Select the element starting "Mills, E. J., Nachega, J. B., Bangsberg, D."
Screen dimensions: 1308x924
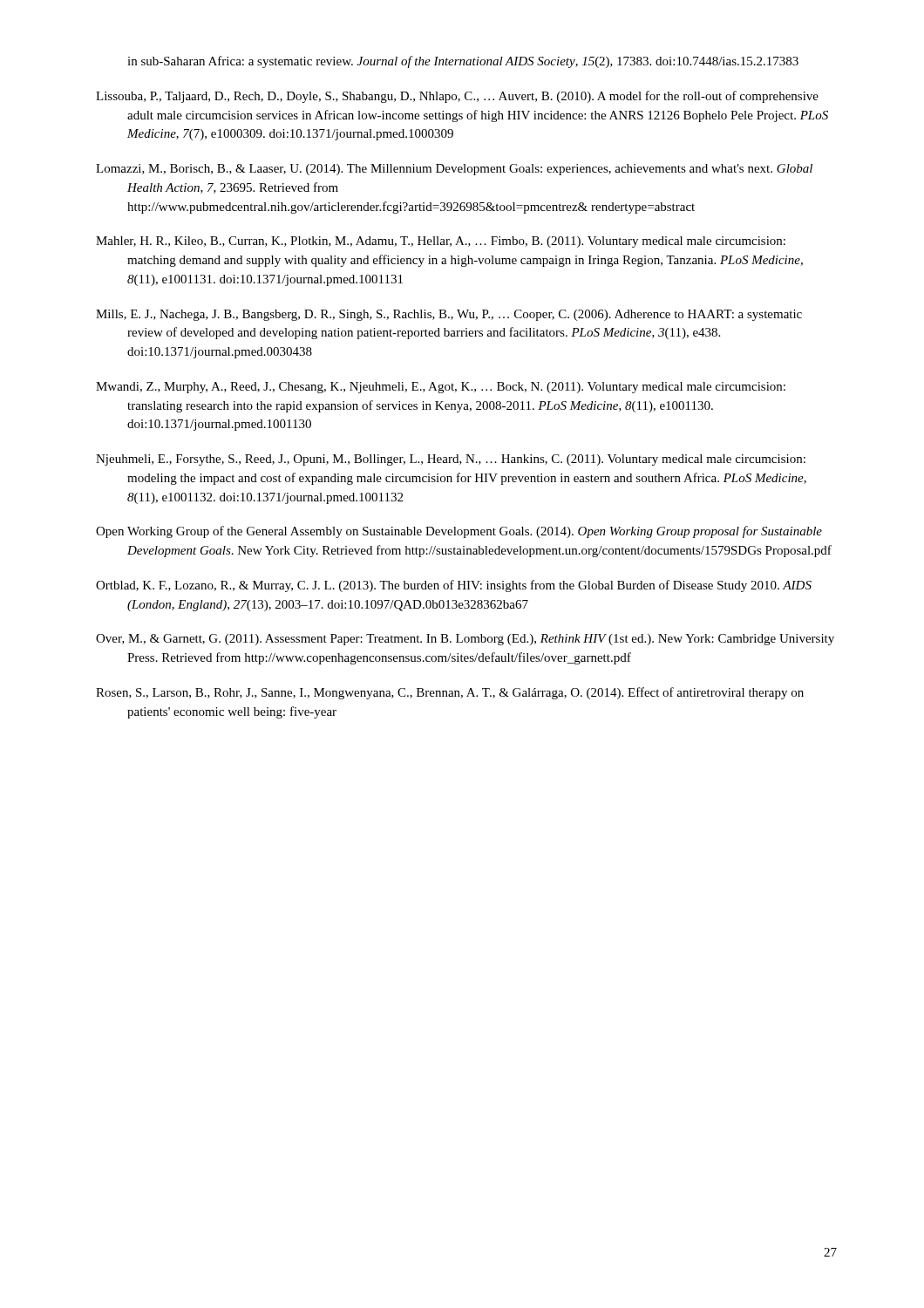(449, 332)
